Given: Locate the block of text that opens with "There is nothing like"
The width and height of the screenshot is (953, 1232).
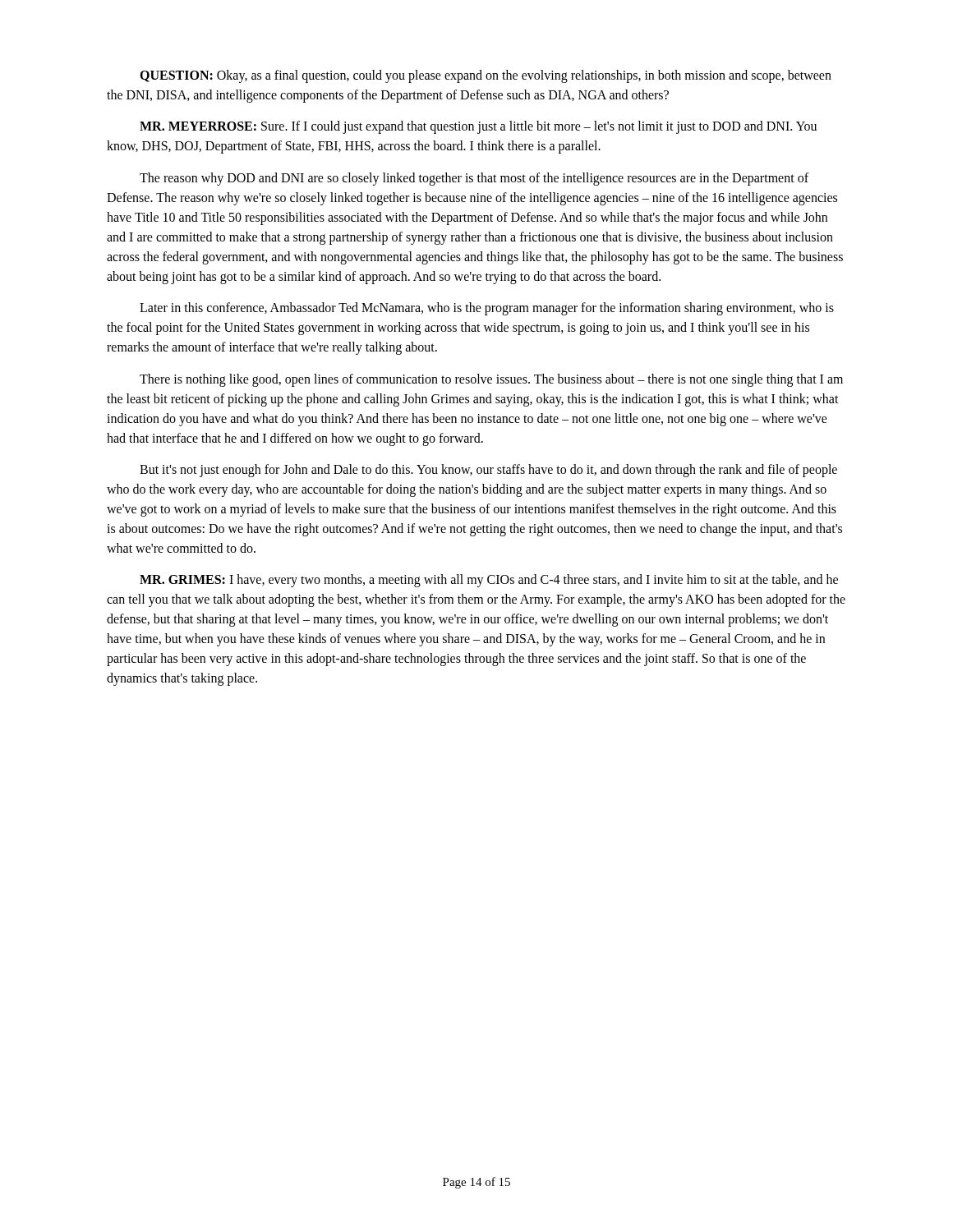Looking at the screenshot, I should [x=476, y=409].
